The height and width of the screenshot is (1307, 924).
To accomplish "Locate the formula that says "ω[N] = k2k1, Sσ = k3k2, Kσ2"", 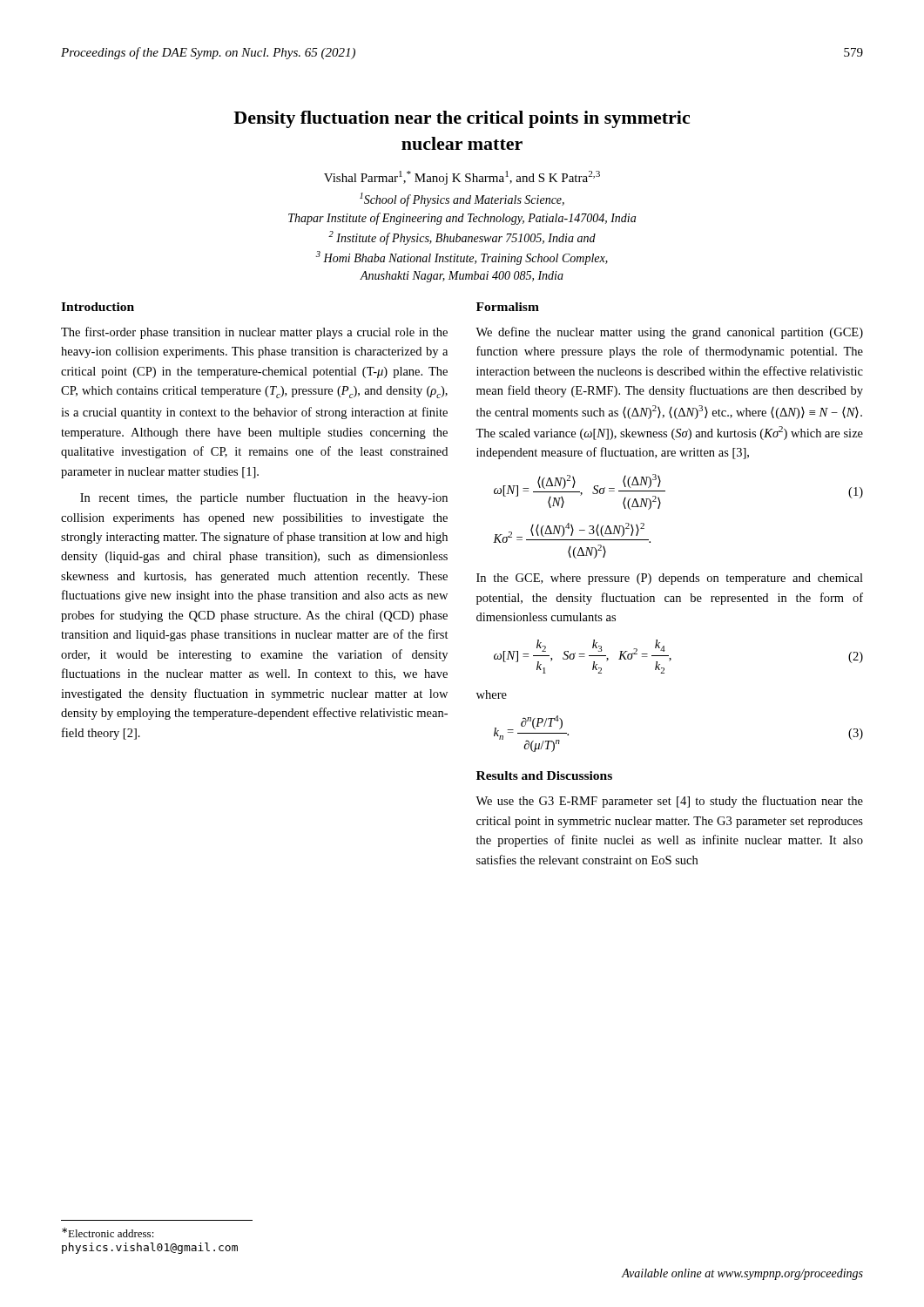I will pyautogui.click(x=669, y=656).
